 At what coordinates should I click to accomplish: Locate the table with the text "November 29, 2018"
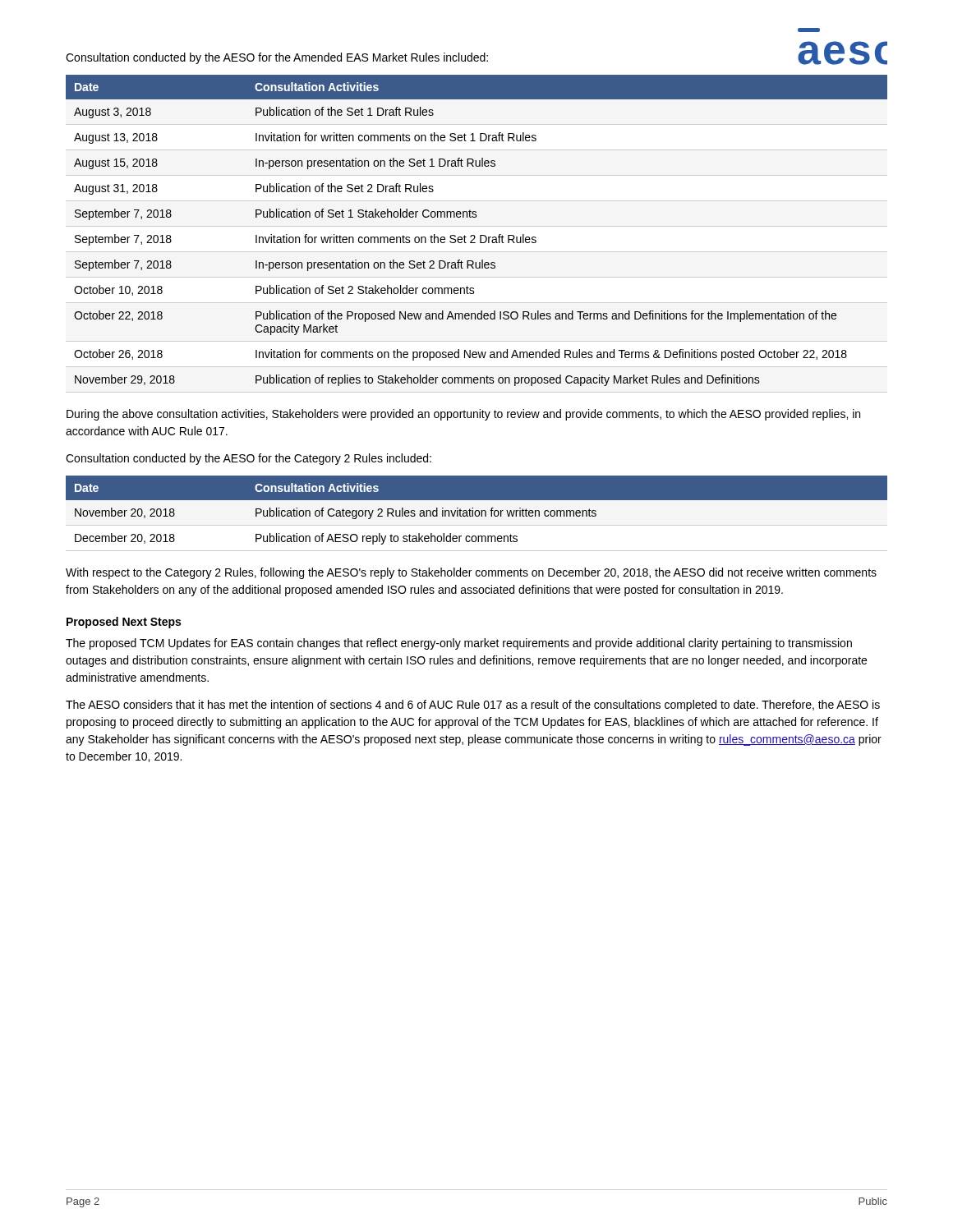476,234
